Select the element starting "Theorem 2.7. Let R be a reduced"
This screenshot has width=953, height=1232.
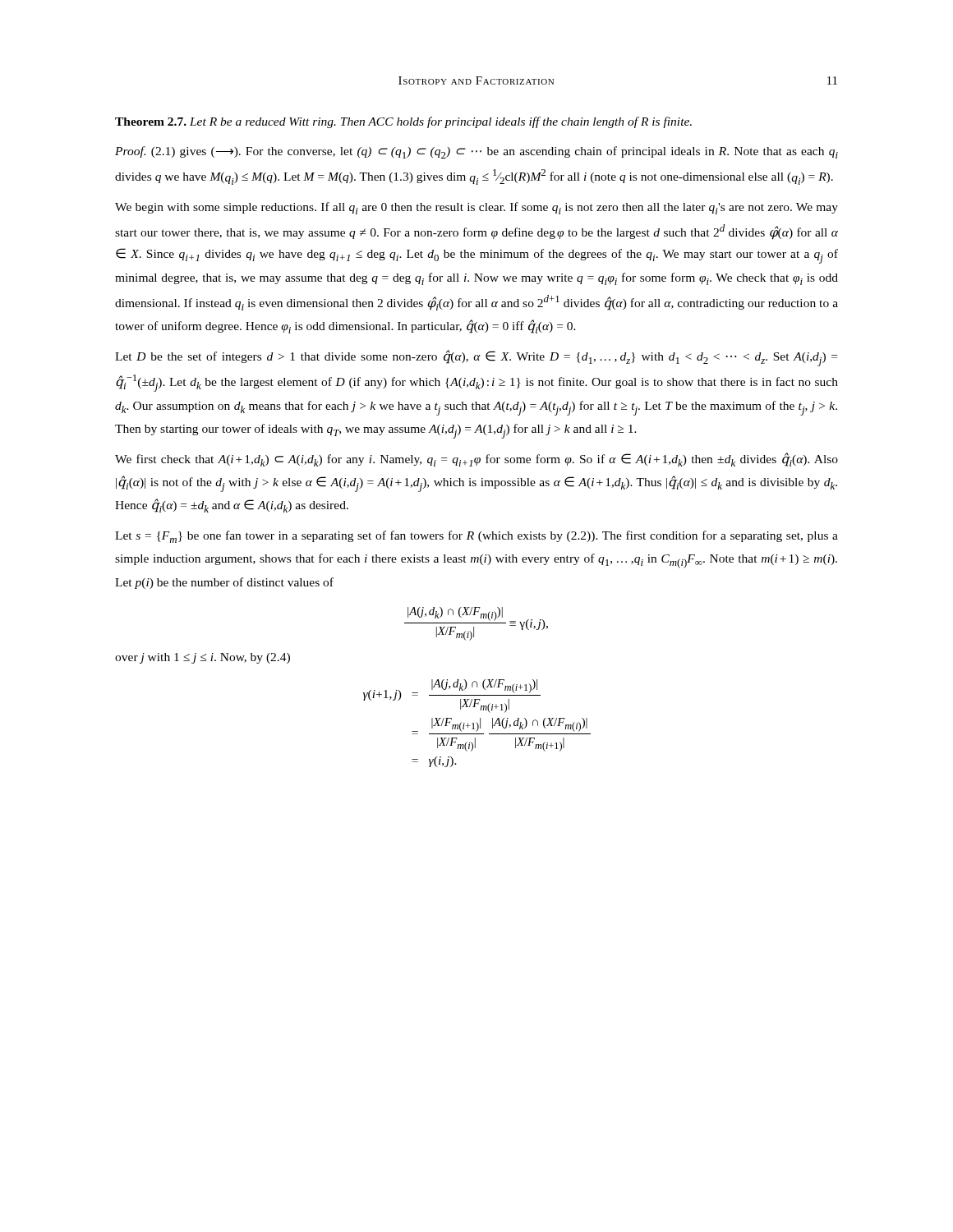404,121
